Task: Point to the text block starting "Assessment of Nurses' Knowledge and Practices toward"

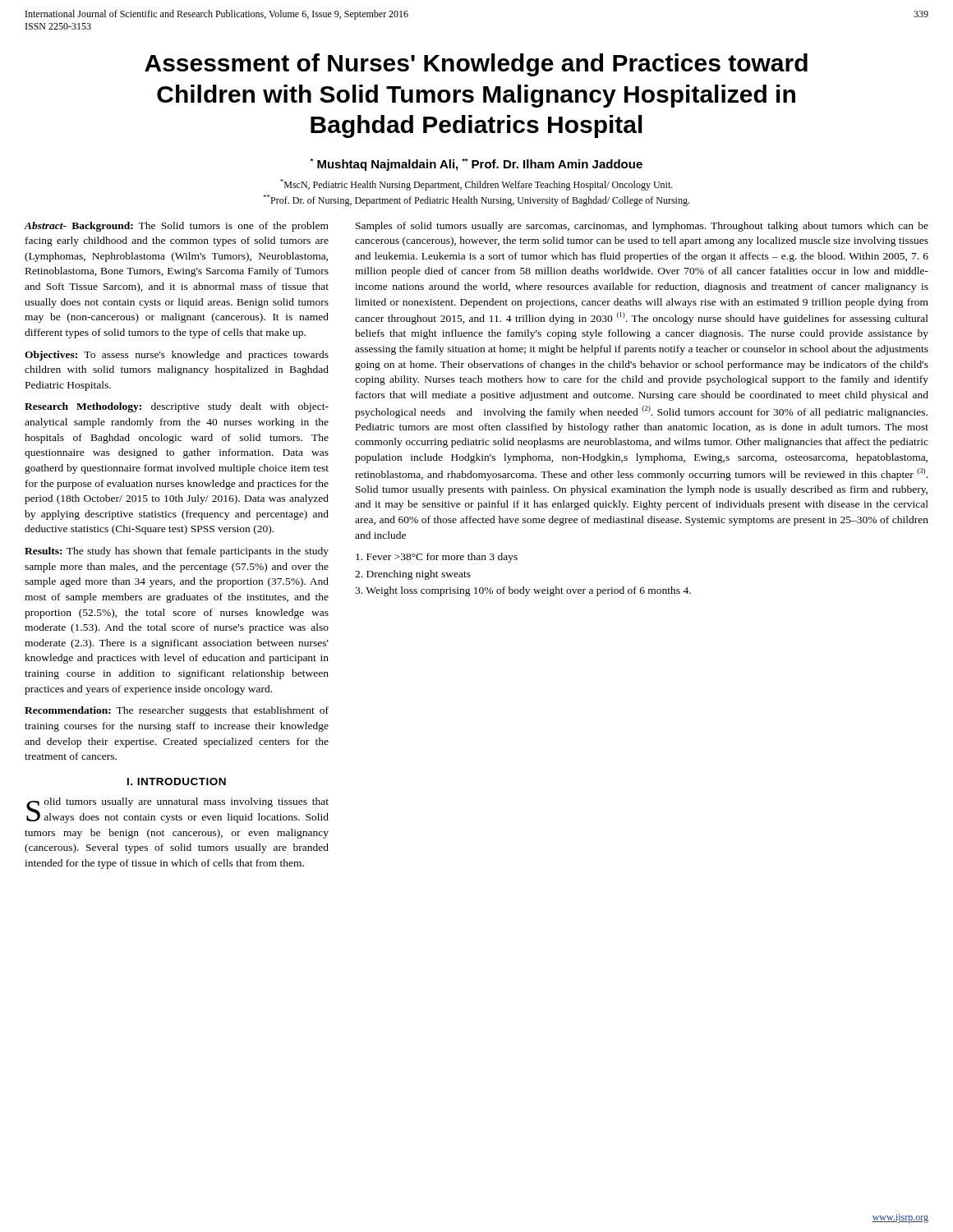Action: coord(476,94)
